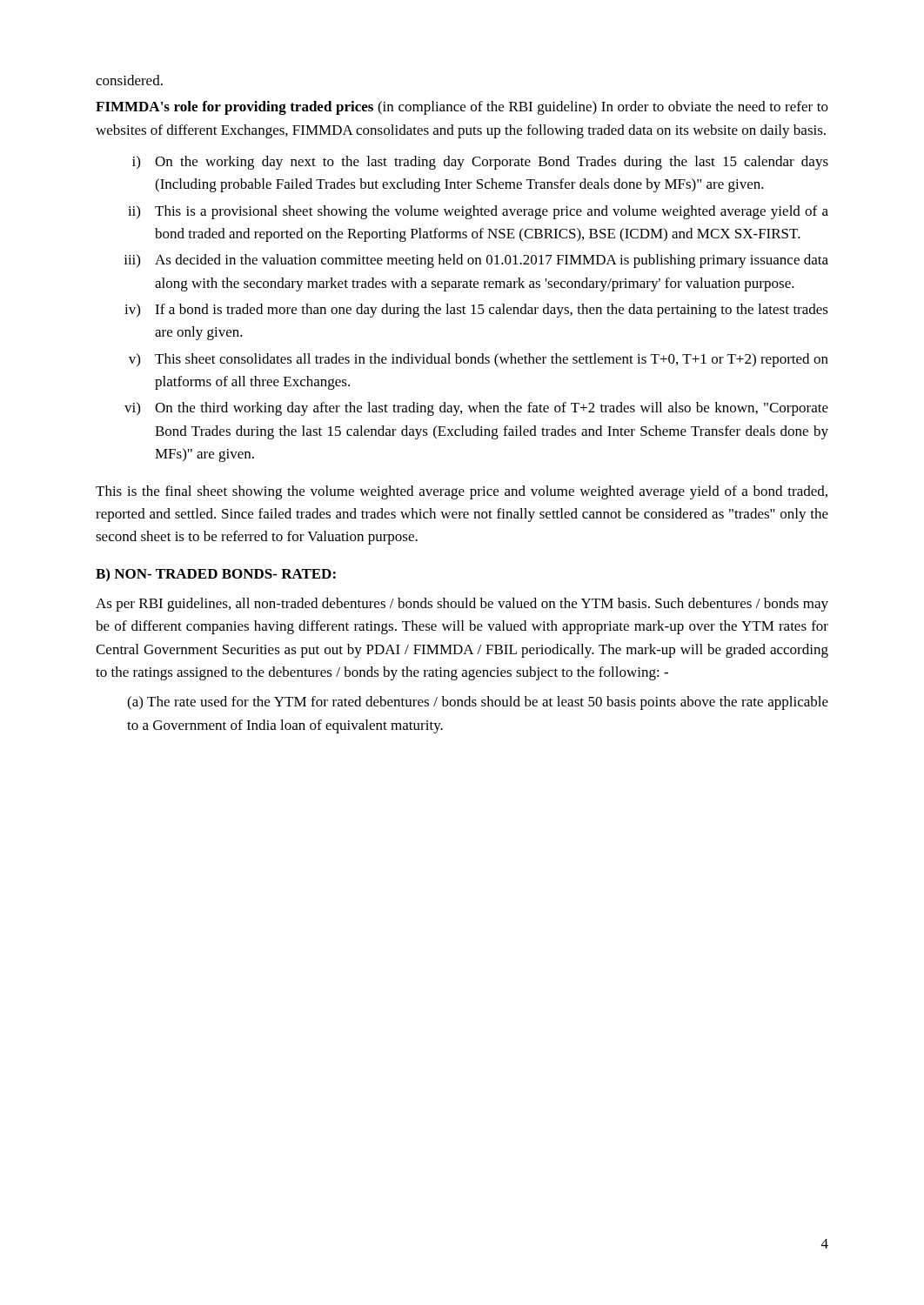
Task: Select the list item containing "iv) If a bond is"
Action: point(462,321)
